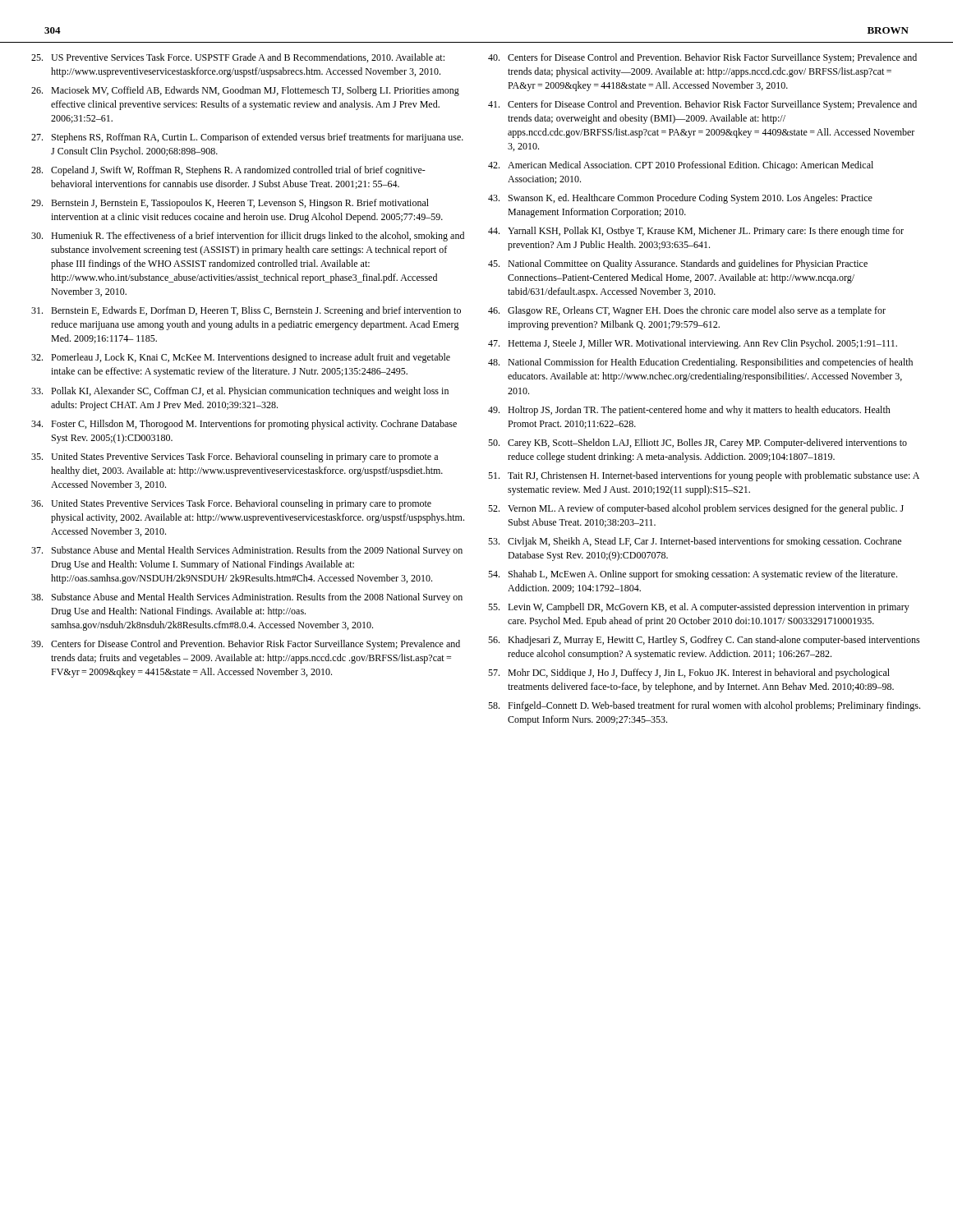
Task: Click on the element starting "46. Glasgow RE, Orleans CT, Wagner EH. Does"
Action: [705, 318]
